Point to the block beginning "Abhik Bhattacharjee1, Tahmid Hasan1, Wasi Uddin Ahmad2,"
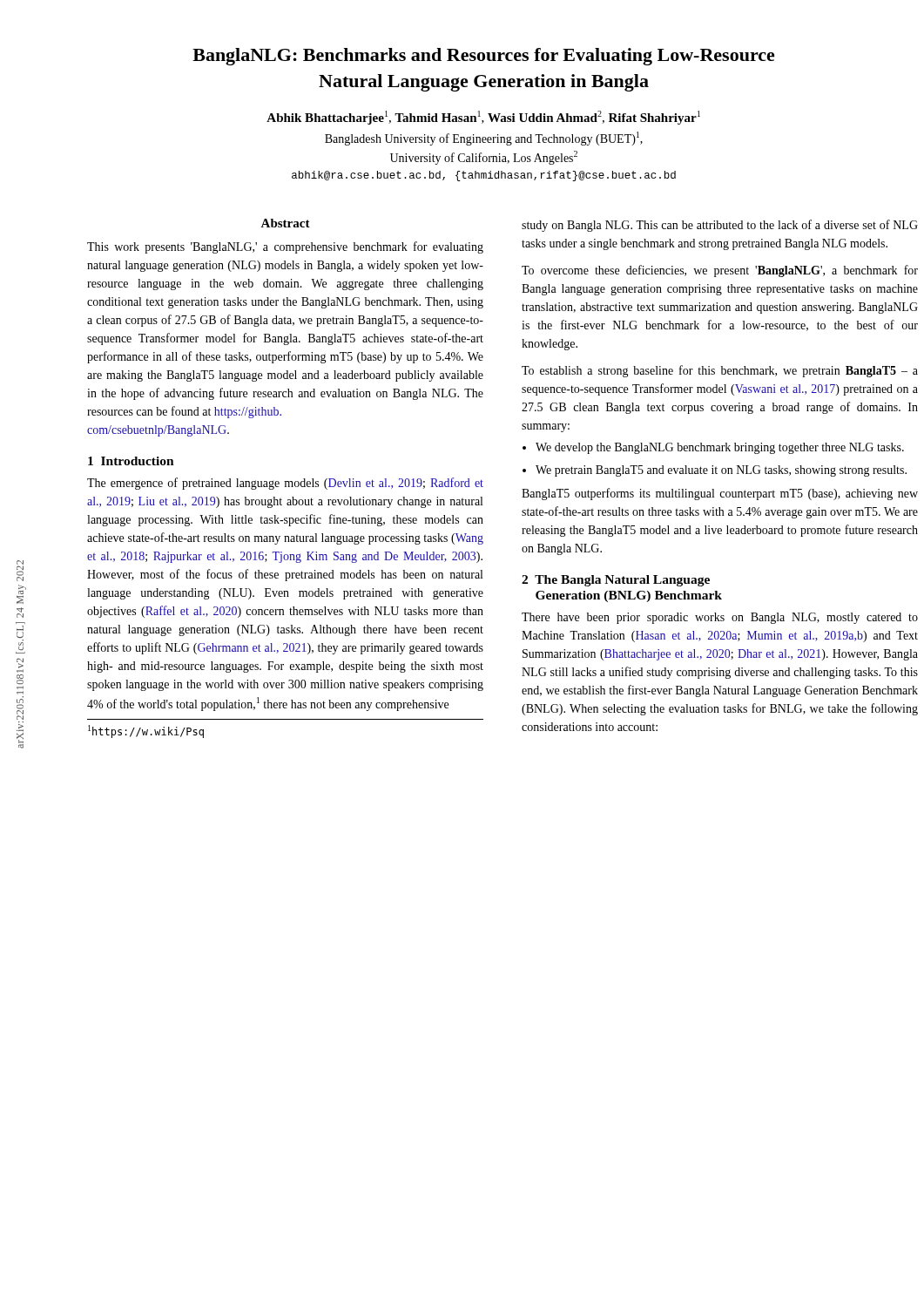The height and width of the screenshot is (1307, 924). click(484, 146)
